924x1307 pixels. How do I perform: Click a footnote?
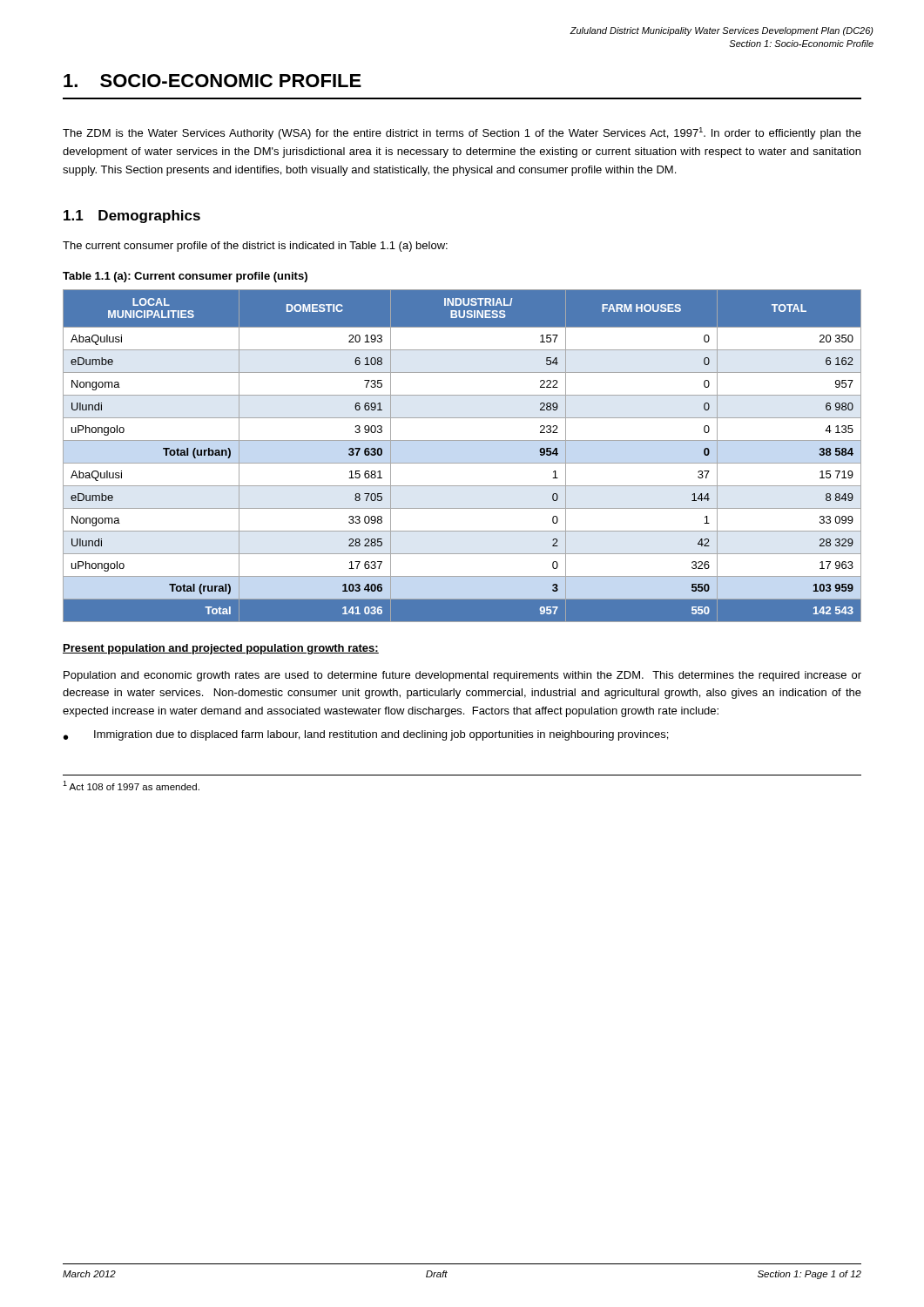point(131,785)
